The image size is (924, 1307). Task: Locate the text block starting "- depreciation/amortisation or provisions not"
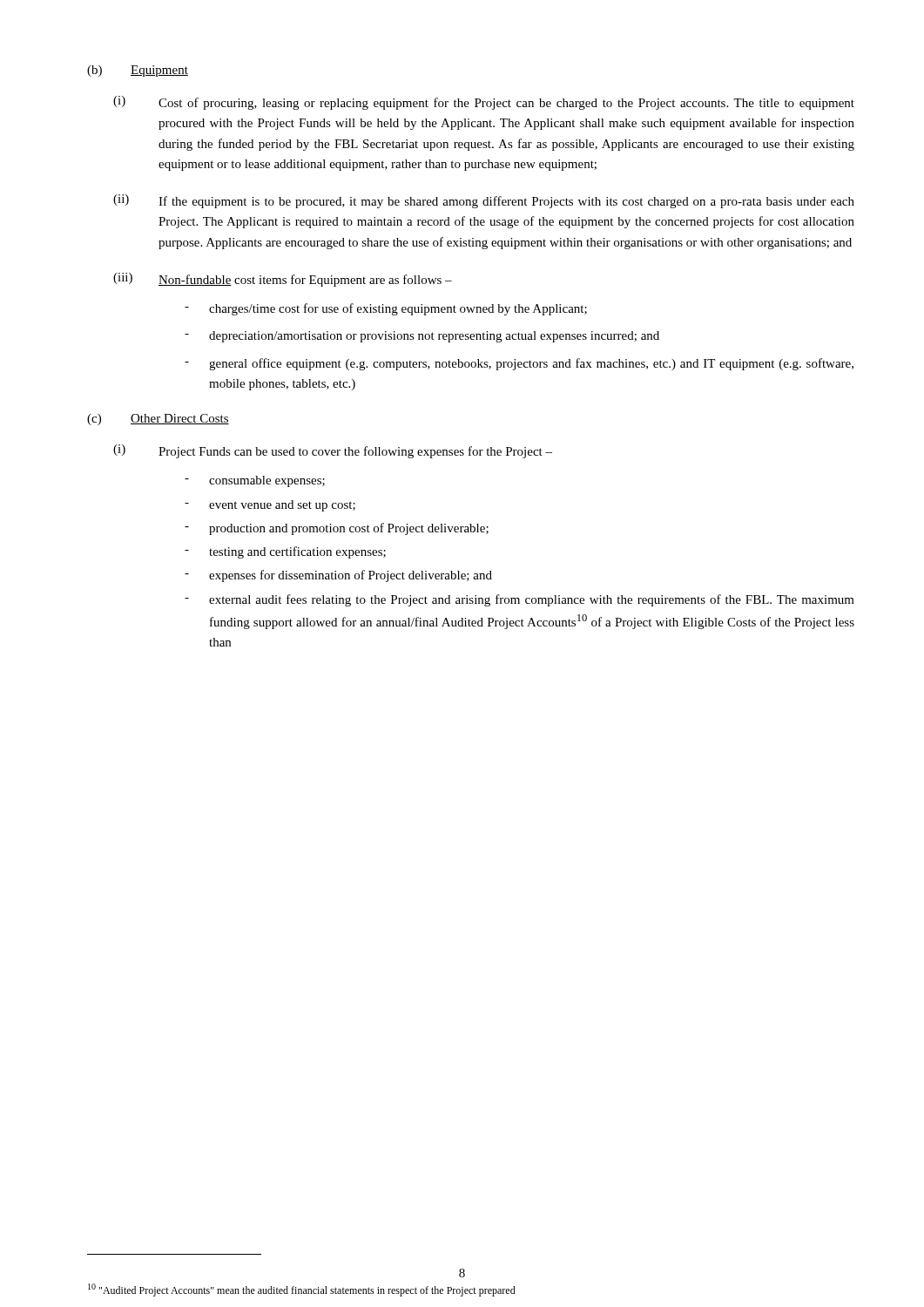pos(519,336)
